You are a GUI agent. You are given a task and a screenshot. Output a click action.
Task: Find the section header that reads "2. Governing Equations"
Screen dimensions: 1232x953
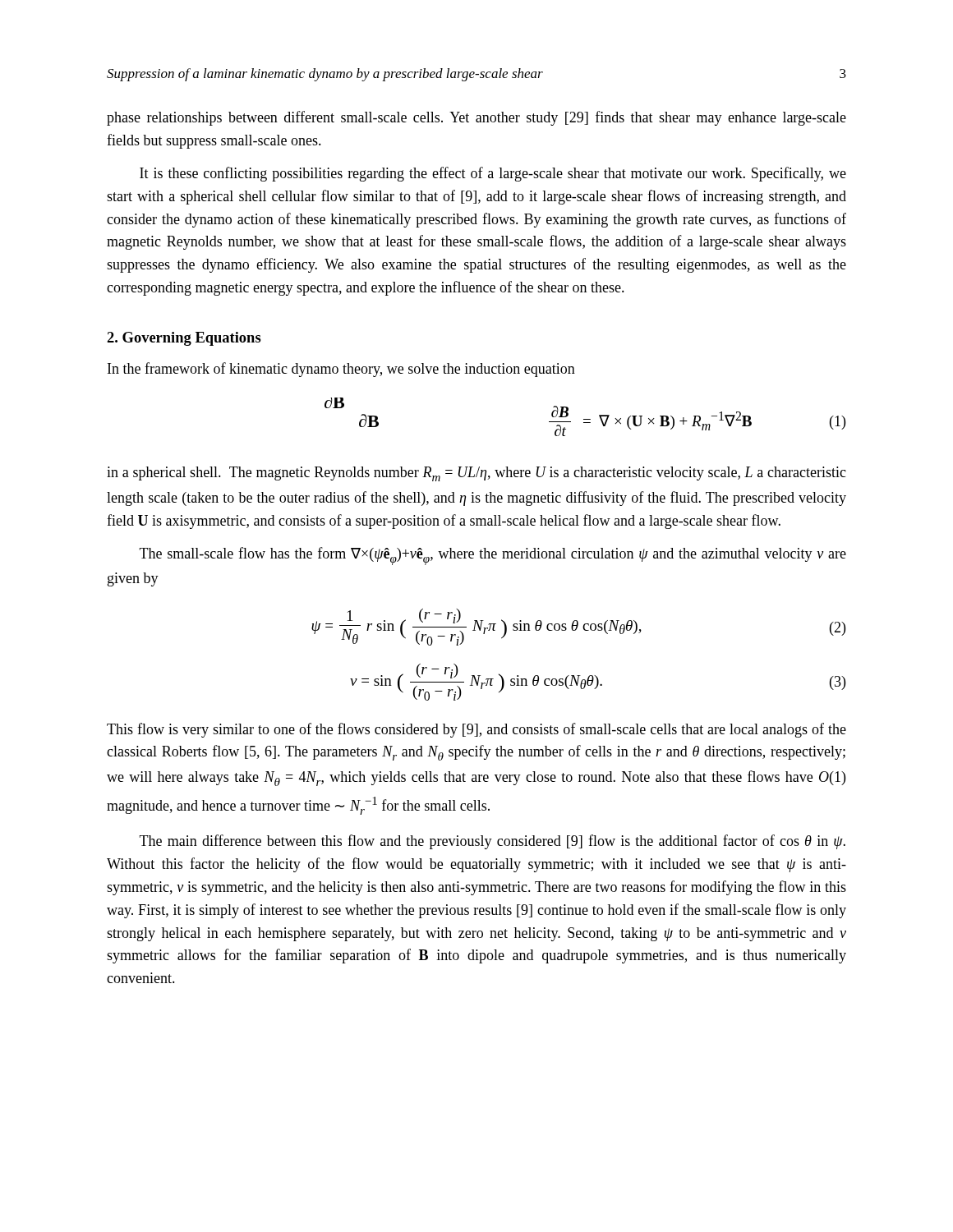click(184, 338)
